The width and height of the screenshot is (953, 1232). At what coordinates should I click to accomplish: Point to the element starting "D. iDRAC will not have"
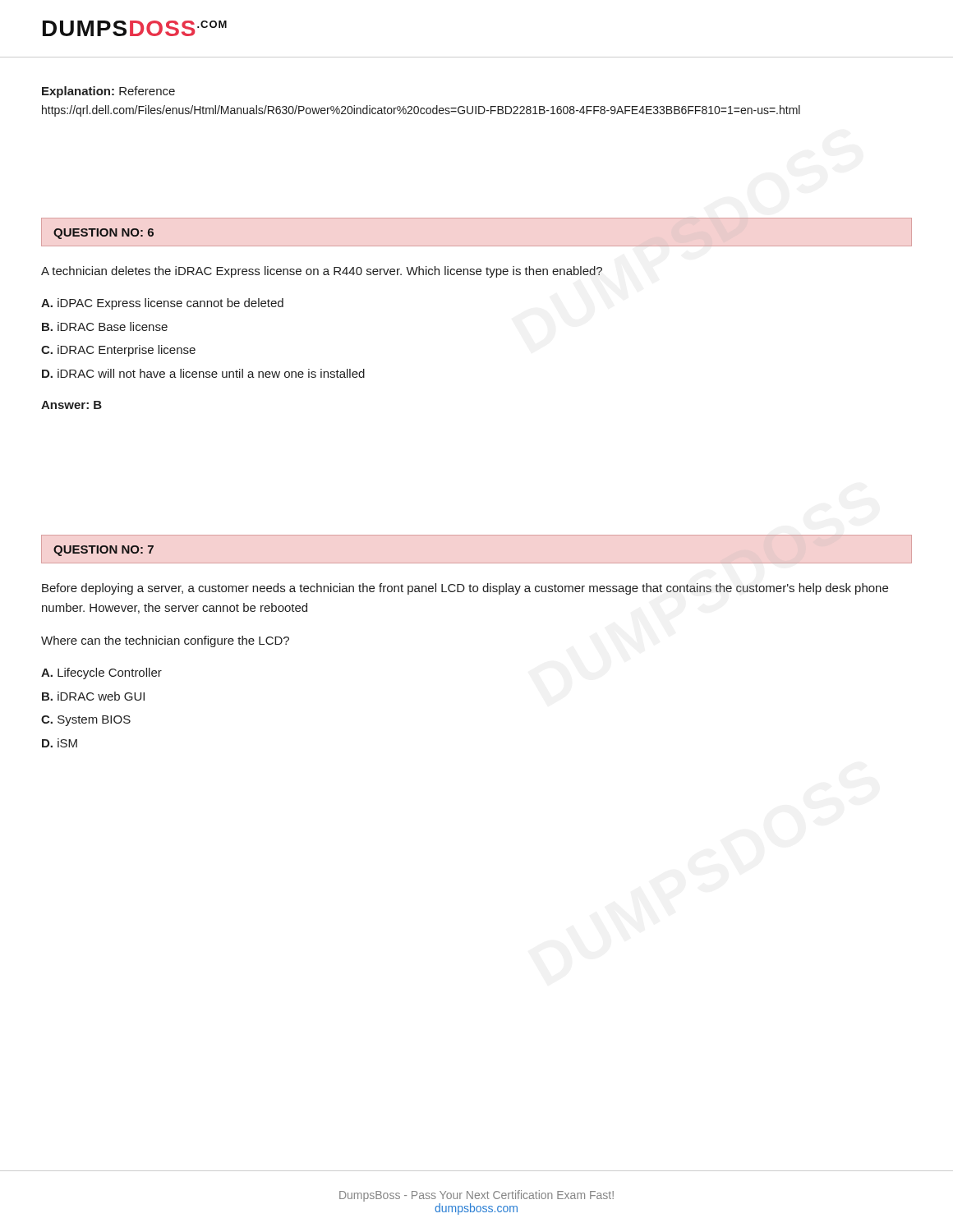[x=203, y=373]
